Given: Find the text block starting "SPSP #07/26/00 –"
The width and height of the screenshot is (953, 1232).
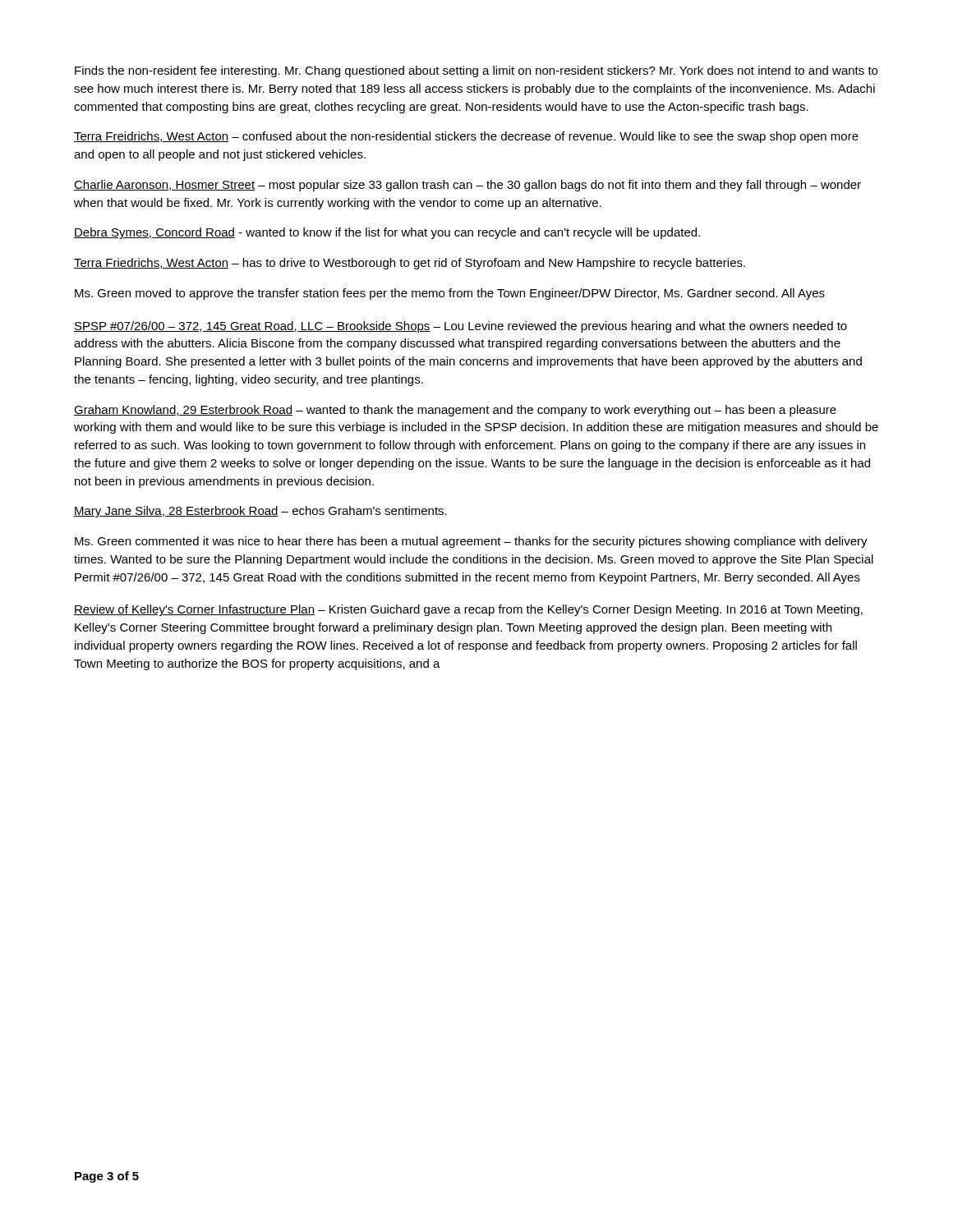Looking at the screenshot, I should tap(476, 451).
